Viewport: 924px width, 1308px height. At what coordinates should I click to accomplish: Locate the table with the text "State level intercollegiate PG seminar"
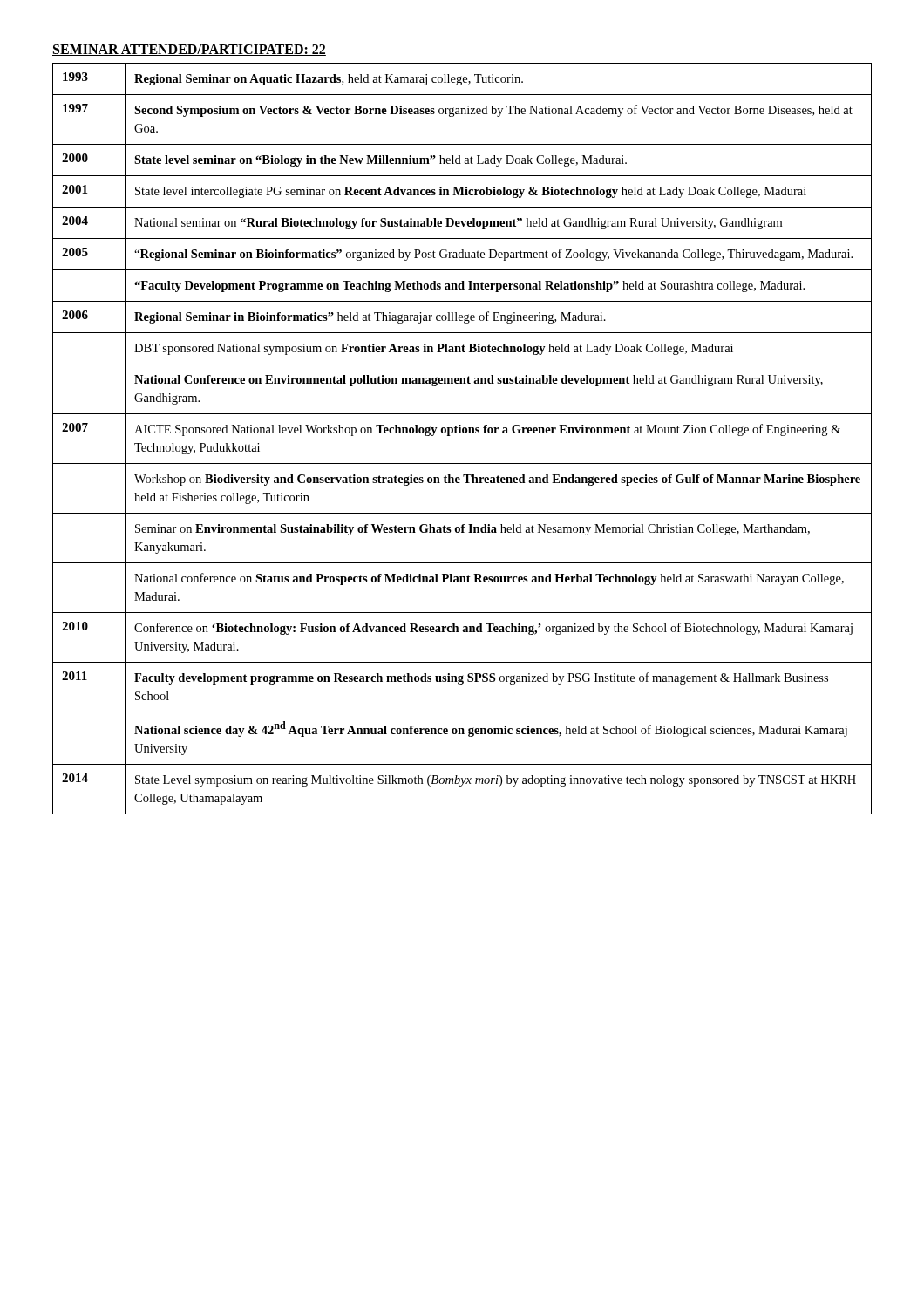462,439
